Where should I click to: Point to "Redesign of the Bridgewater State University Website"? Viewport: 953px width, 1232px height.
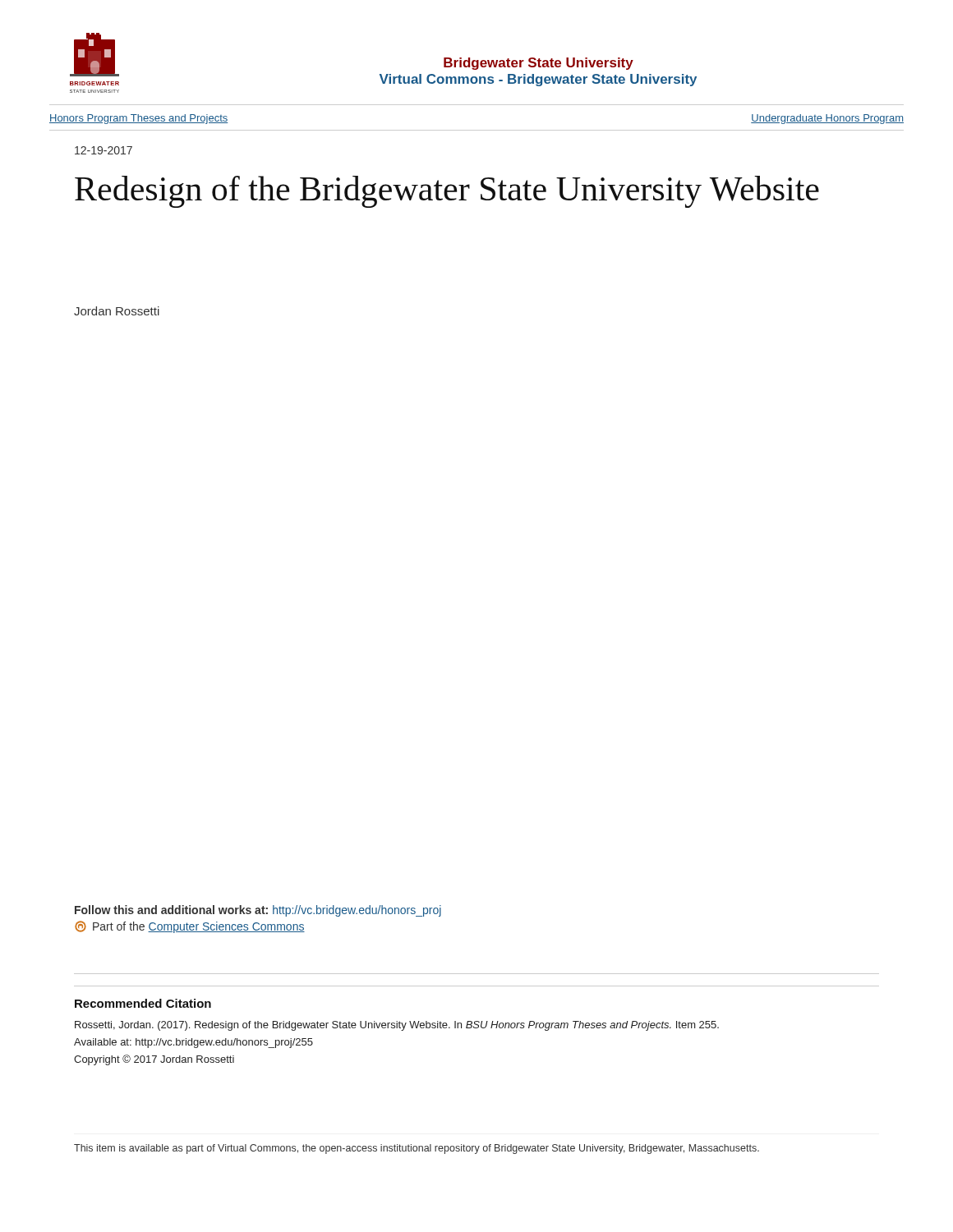click(447, 189)
